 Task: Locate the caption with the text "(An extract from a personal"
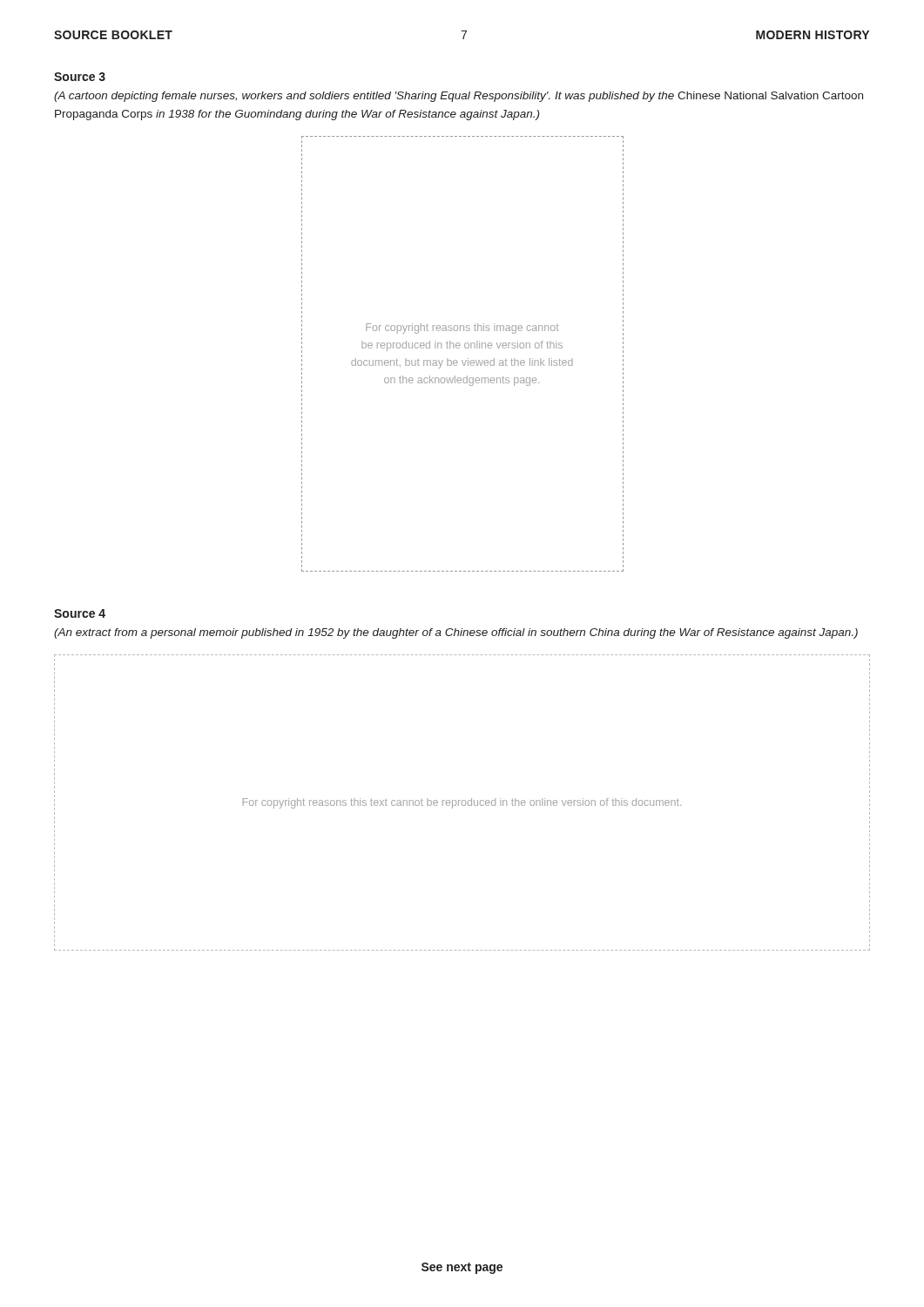point(456,632)
